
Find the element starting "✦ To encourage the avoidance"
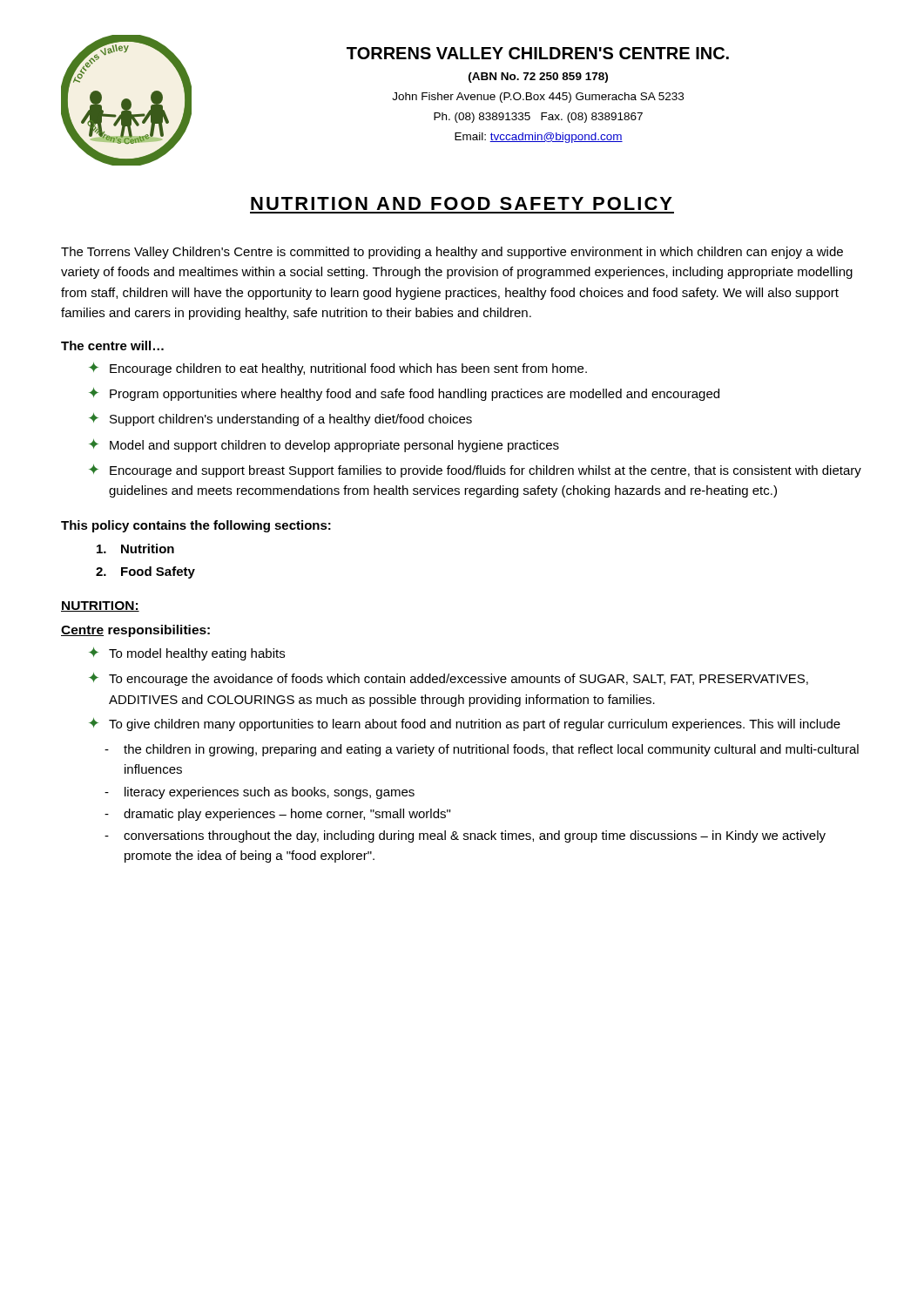(x=475, y=689)
